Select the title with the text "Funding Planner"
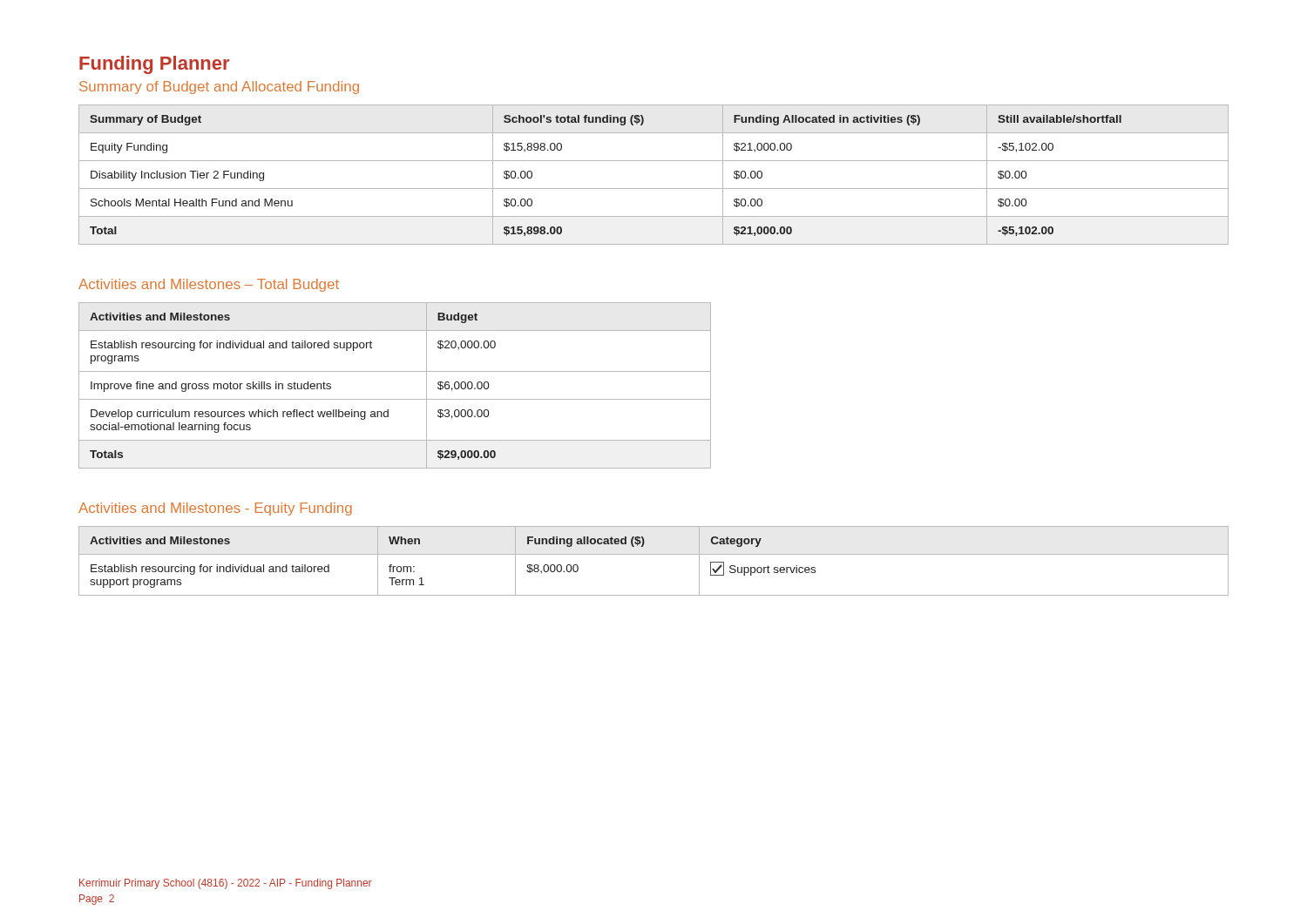1307x924 pixels. coord(154,63)
